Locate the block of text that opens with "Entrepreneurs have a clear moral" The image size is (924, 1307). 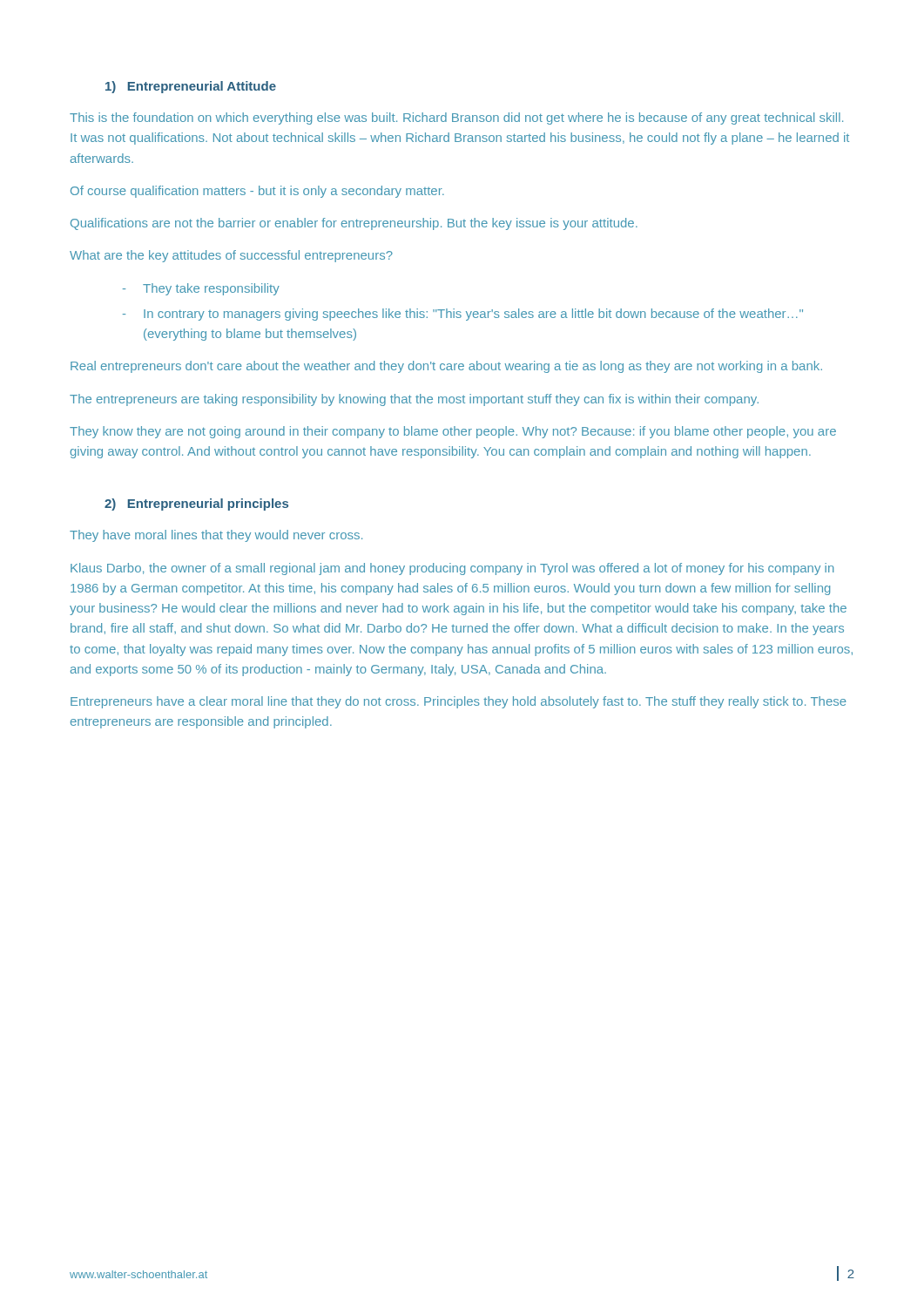click(x=458, y=711)
